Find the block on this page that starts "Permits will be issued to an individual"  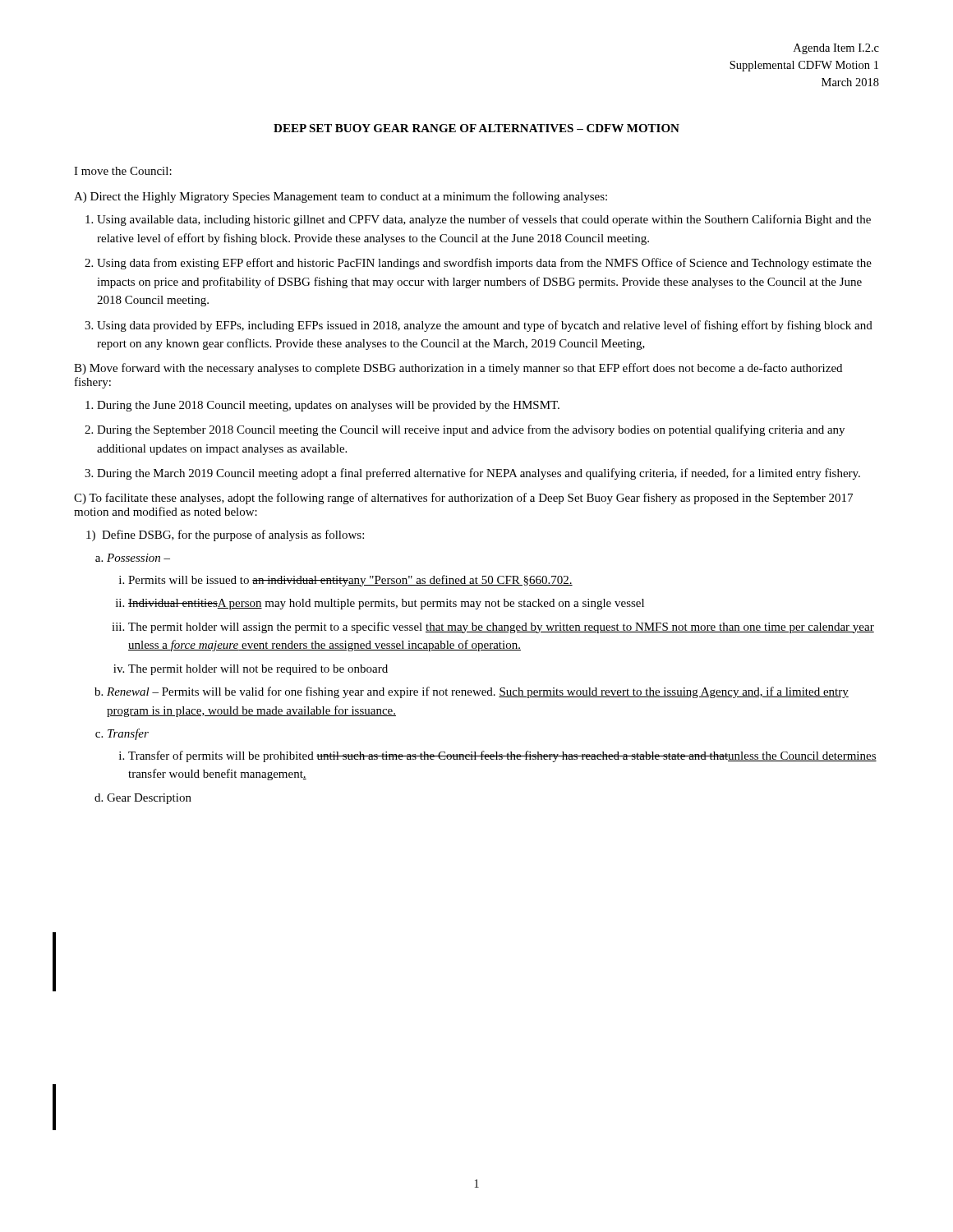pyautogui.click(x=350, y=579)
